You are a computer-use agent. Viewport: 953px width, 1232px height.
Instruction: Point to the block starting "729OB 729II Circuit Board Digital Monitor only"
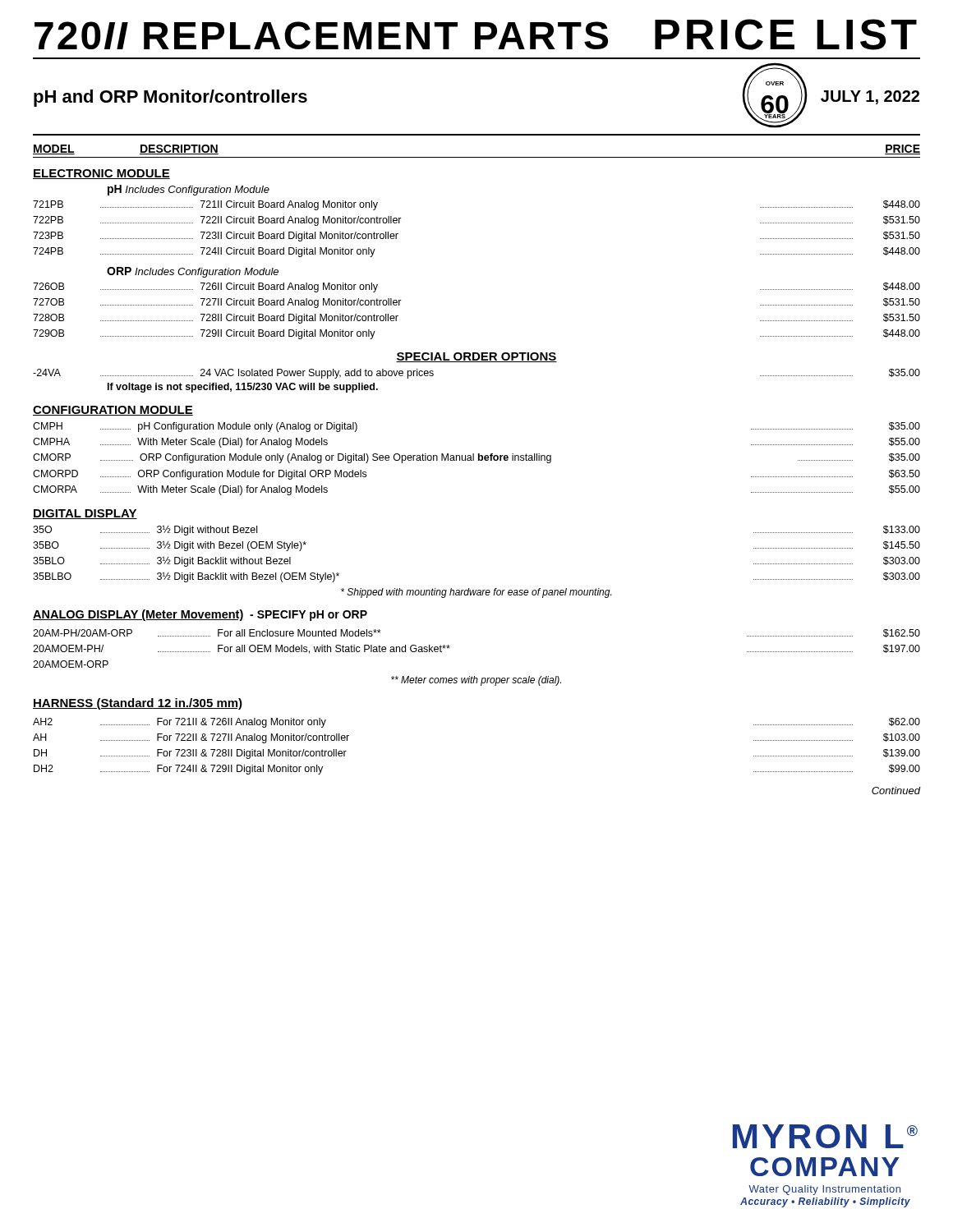[x=46, y=334]
